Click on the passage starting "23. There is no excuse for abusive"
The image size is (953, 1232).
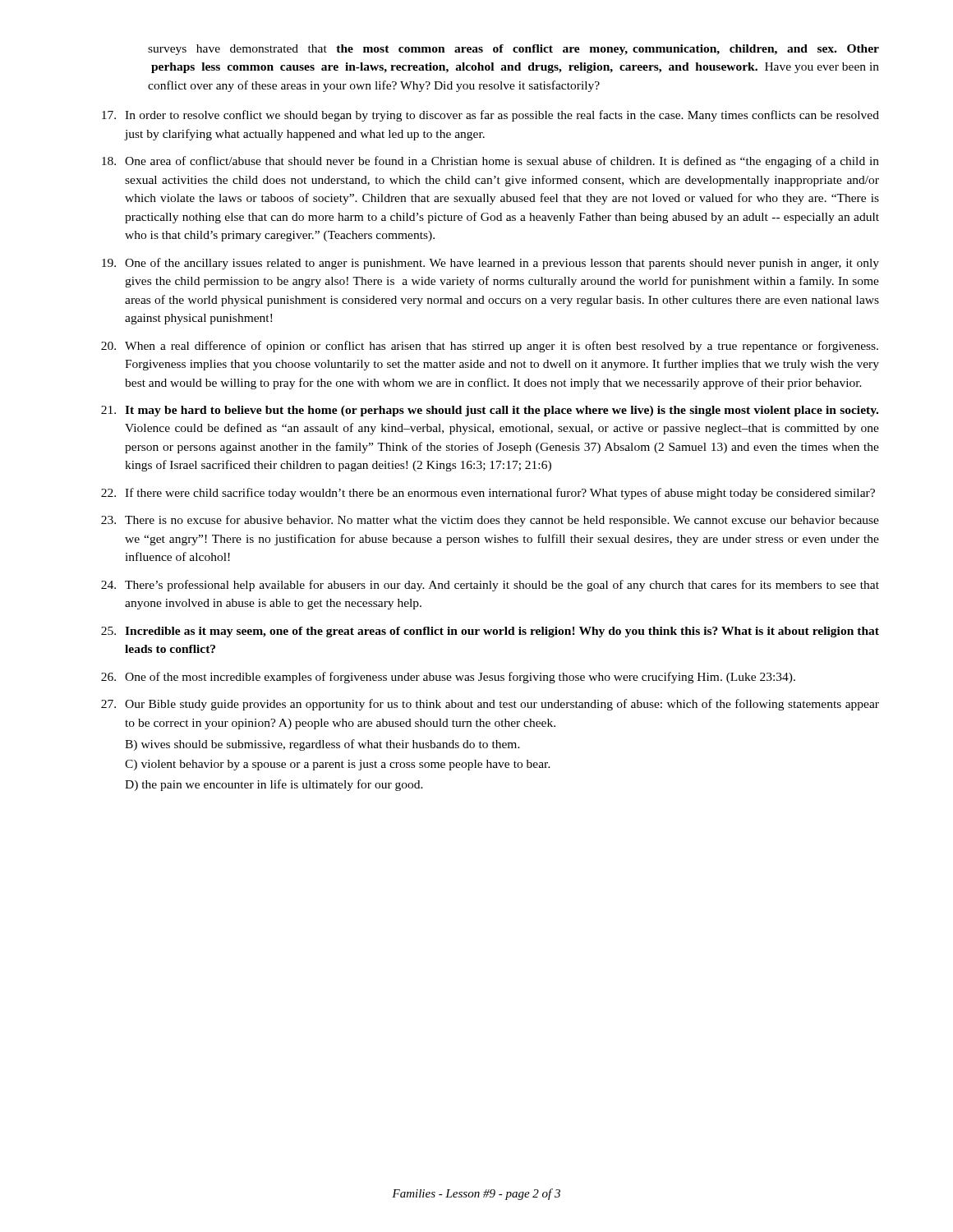pyautogui.click(x=476, y=539)
